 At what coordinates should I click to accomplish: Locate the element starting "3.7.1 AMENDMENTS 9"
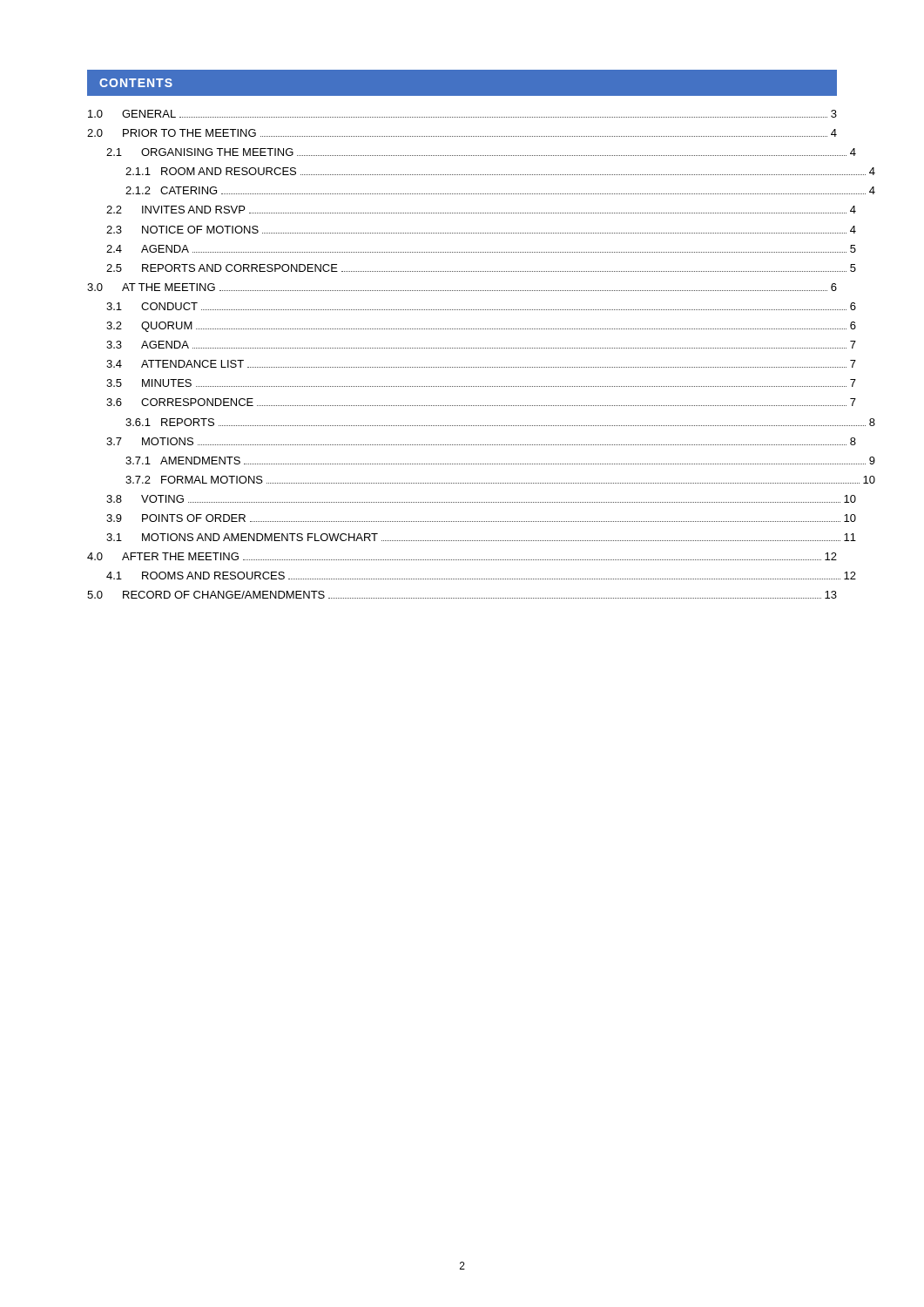(500, 461)
